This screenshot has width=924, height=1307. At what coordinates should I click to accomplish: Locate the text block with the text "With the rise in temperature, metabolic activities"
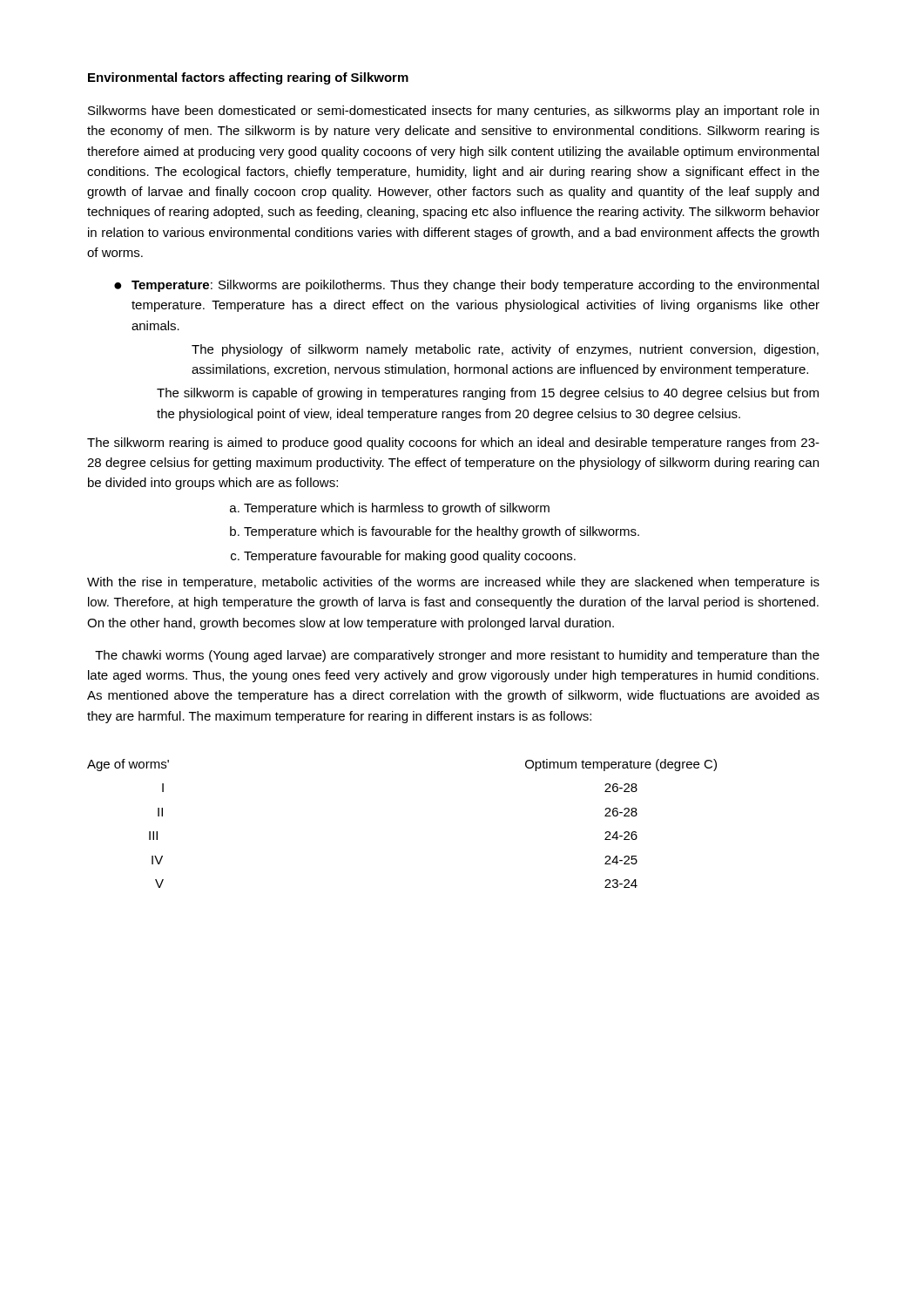coord(453,602)
